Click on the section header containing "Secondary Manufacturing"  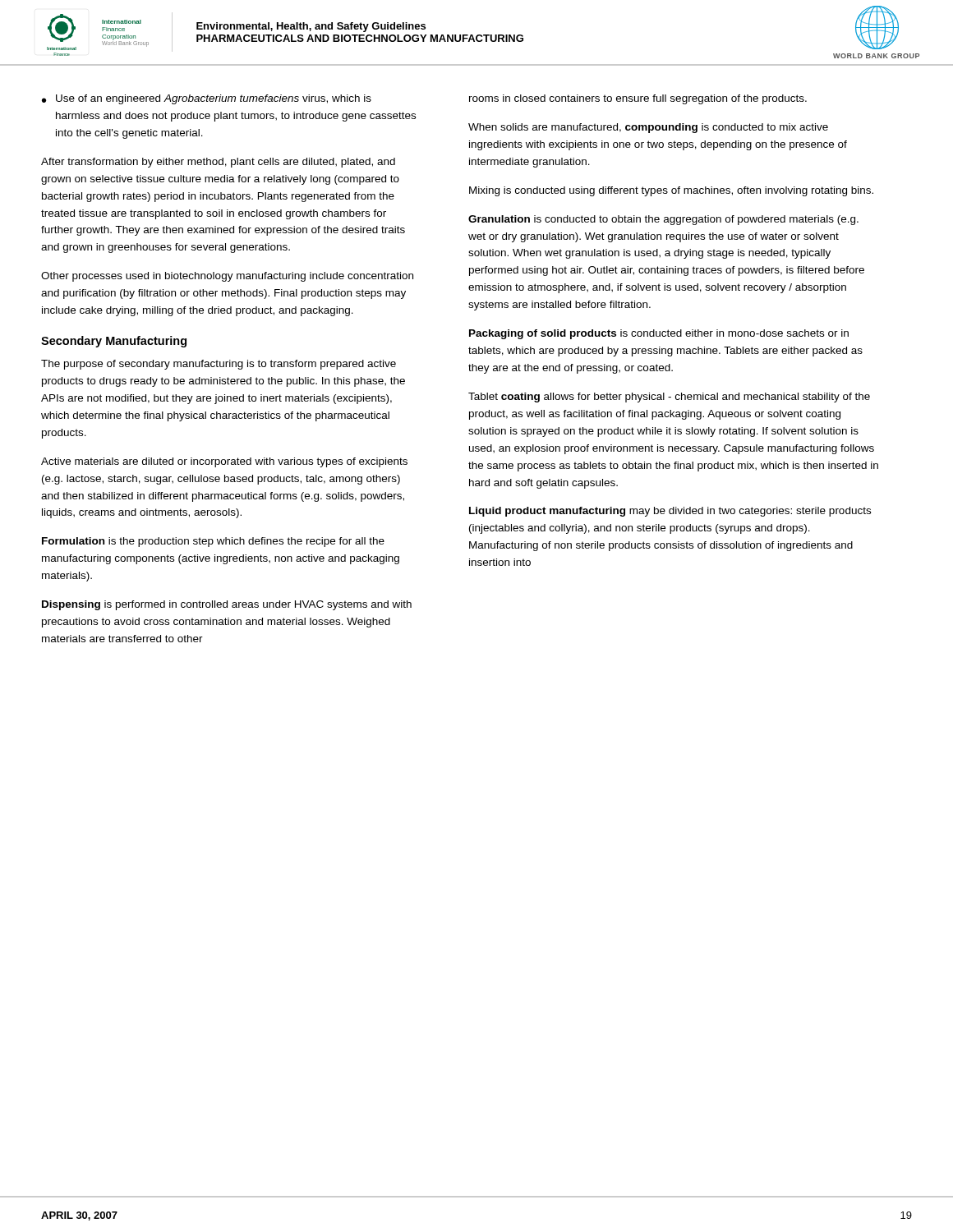coord(114,341)
